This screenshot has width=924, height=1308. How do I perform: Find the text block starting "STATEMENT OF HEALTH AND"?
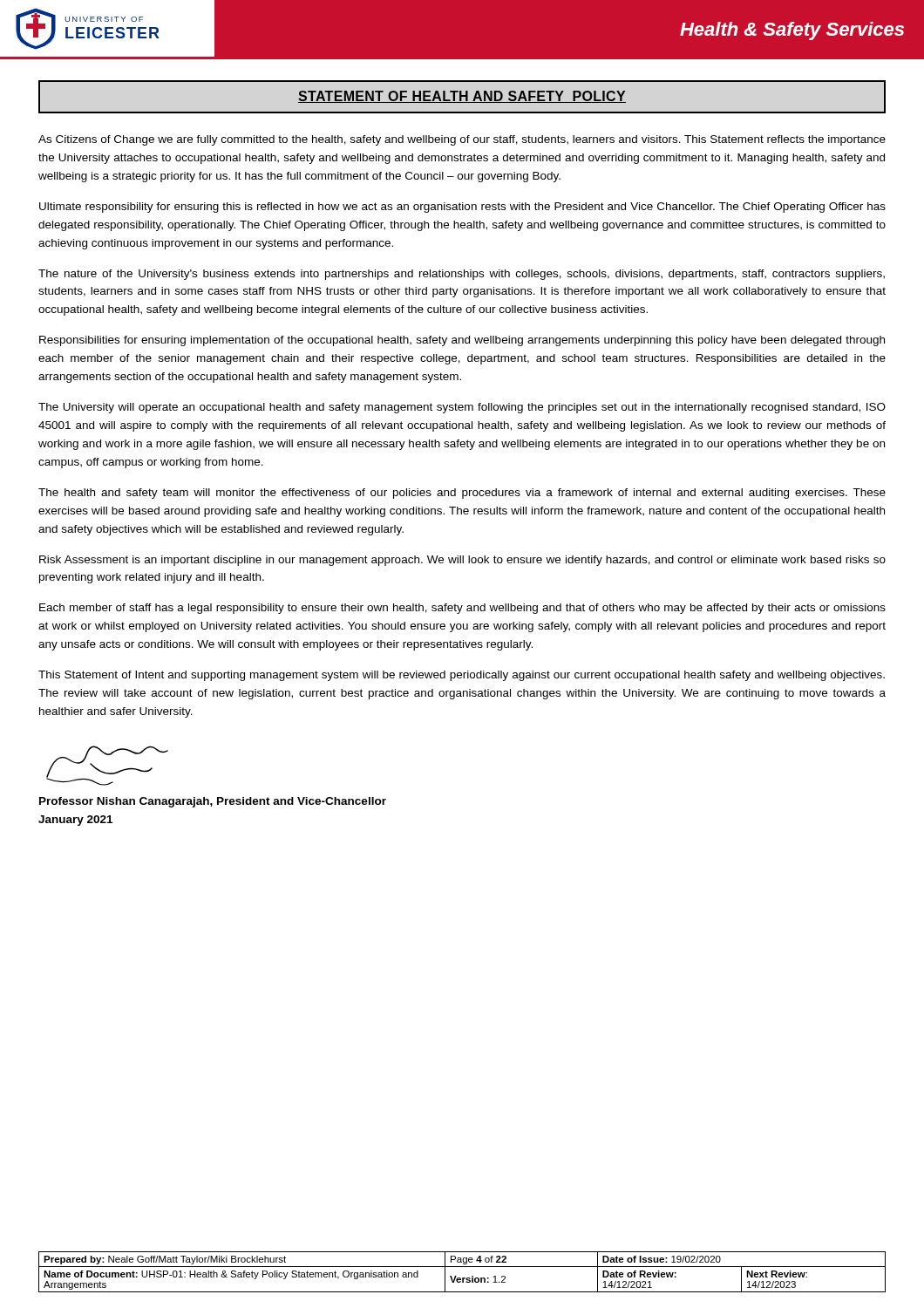coord(462,96)
